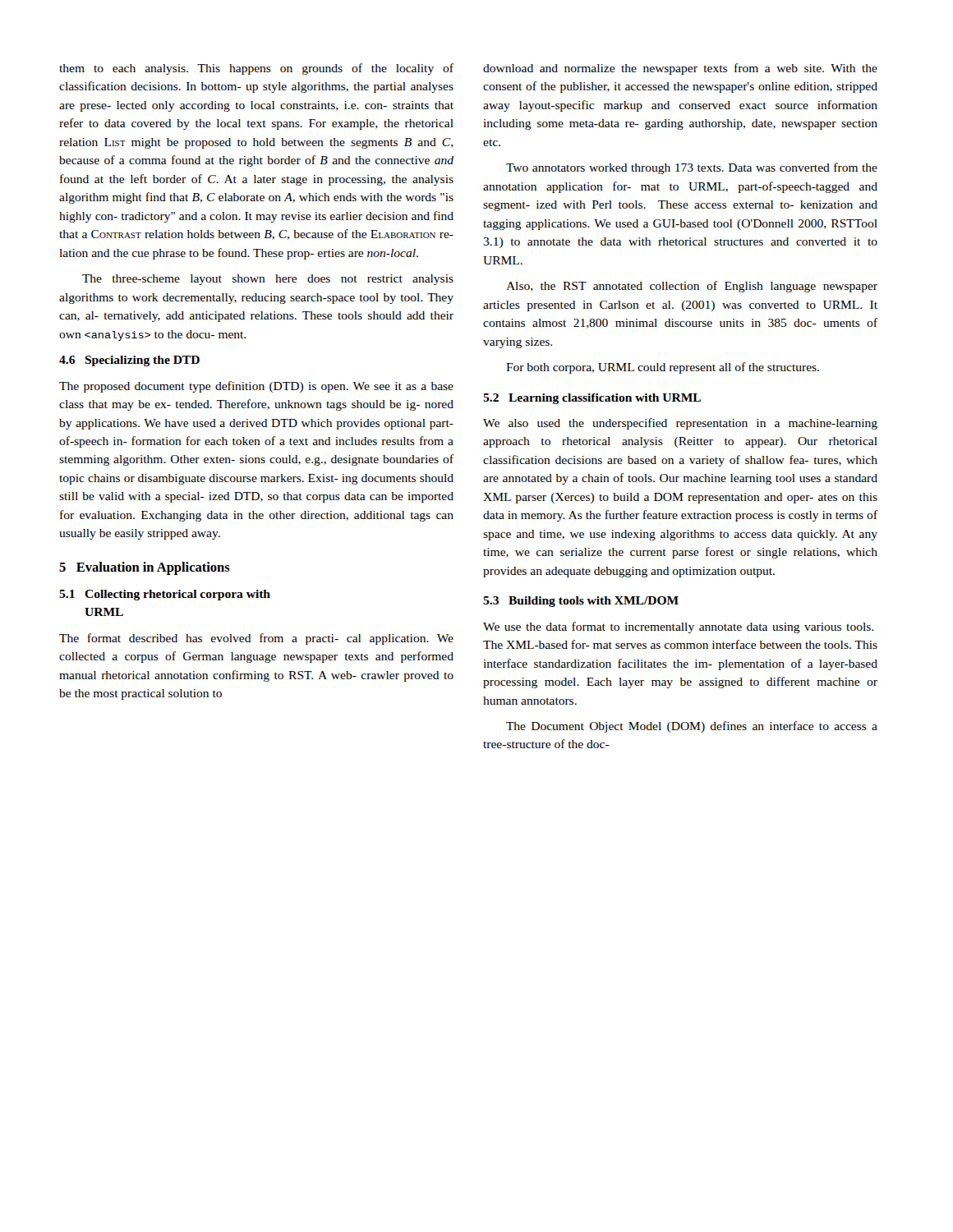The image size is (953, 1232).
Task: Locate the region starting "The format described has evolved from a"
Action: pos(256,666)
